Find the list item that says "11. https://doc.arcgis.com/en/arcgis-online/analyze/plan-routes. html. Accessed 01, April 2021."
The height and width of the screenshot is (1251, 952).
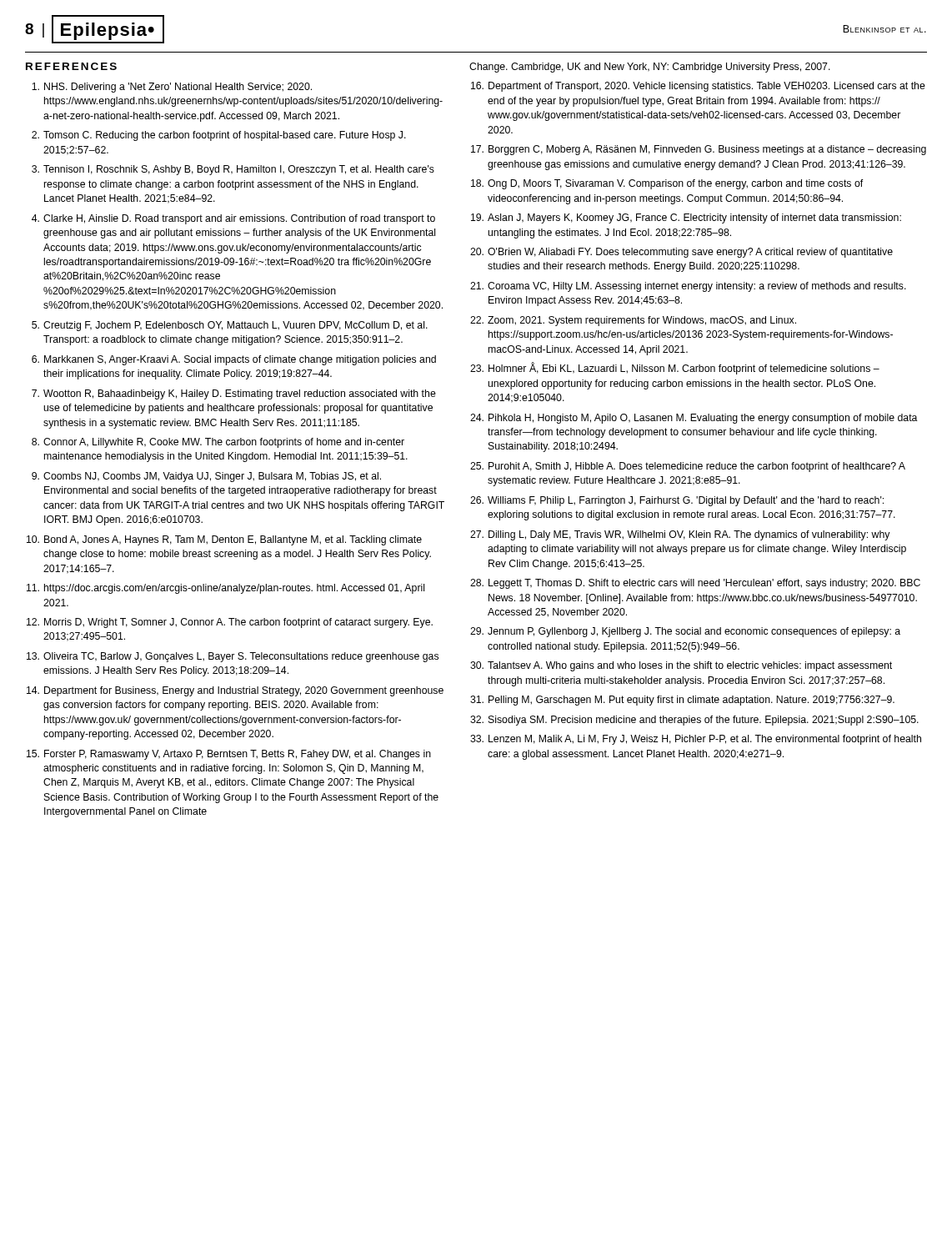pyautogui.click(x=236, y=596)
